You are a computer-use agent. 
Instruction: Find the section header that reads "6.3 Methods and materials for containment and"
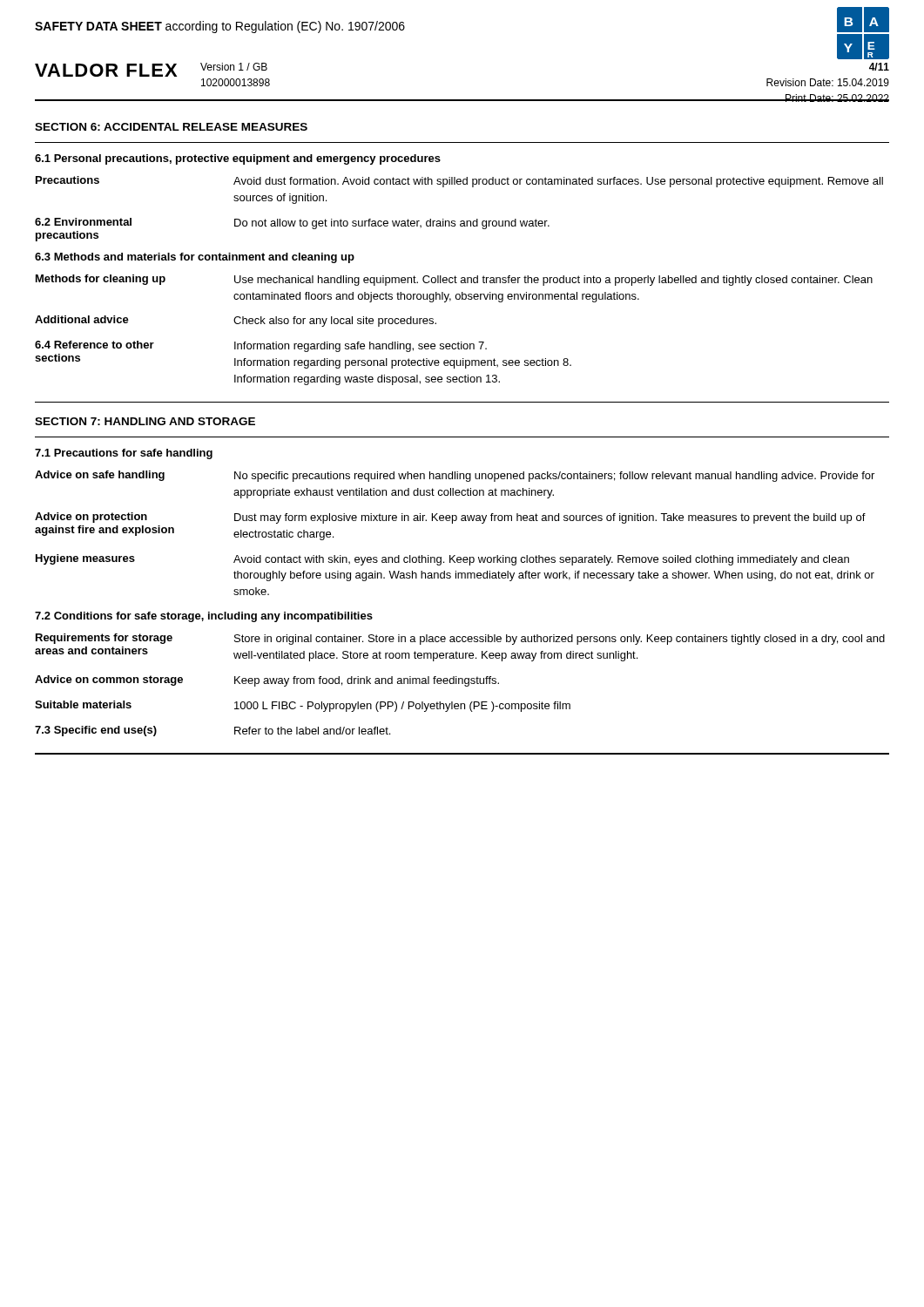pos(195,256)
